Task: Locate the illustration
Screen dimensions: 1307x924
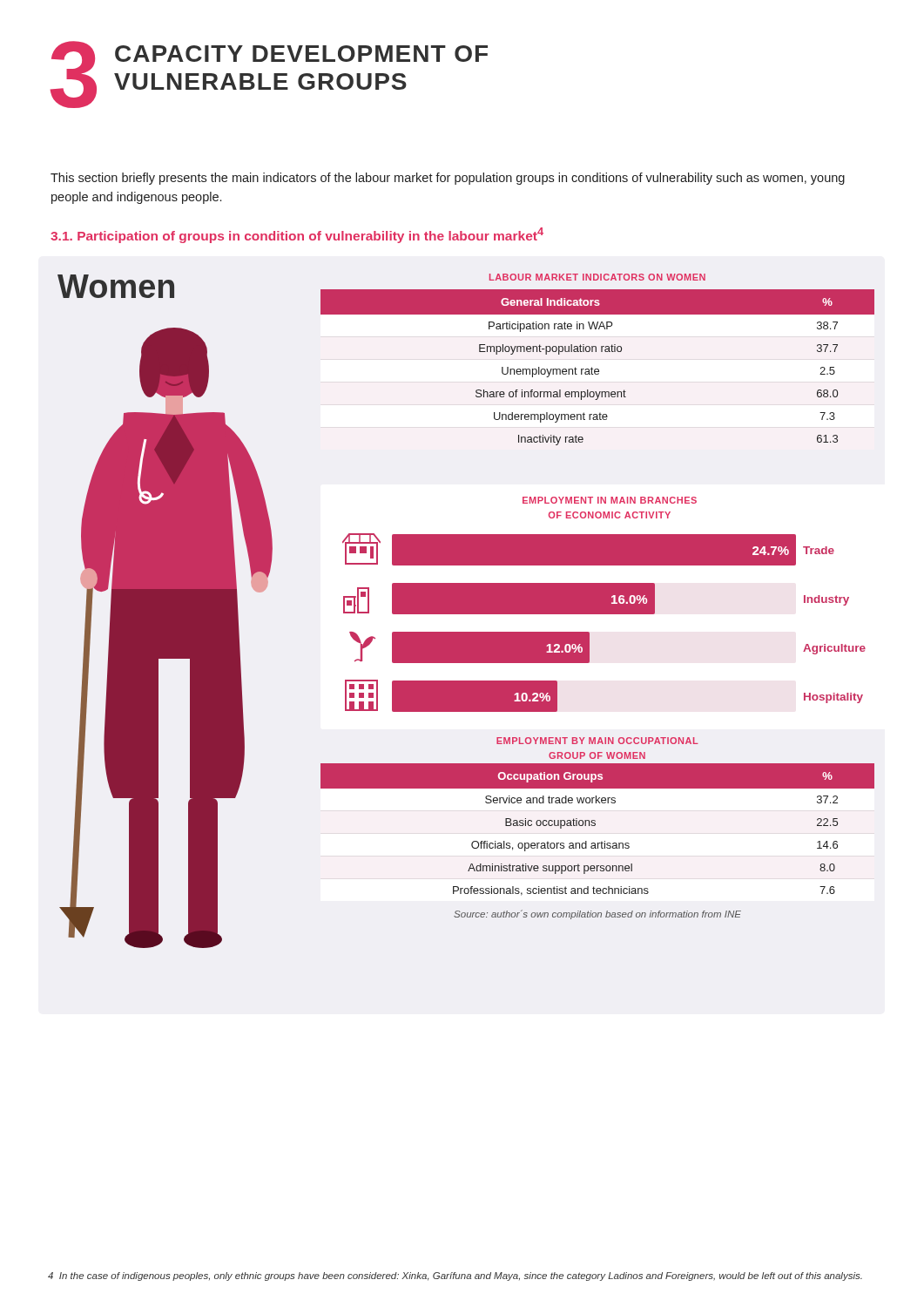Action: click(174, 654)
